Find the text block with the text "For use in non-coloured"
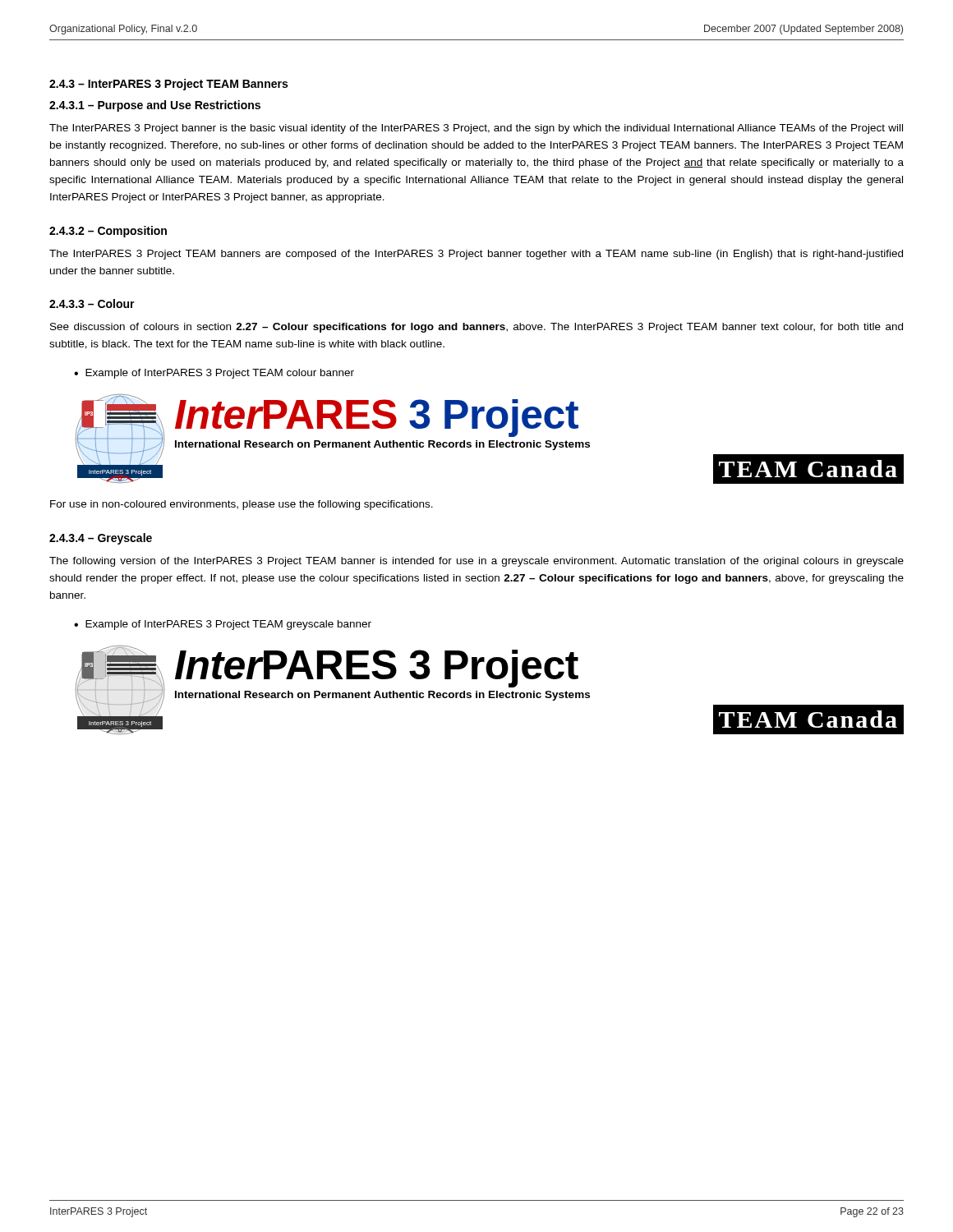The width and height of the screenshot is (953, 1232). point(241,504)
